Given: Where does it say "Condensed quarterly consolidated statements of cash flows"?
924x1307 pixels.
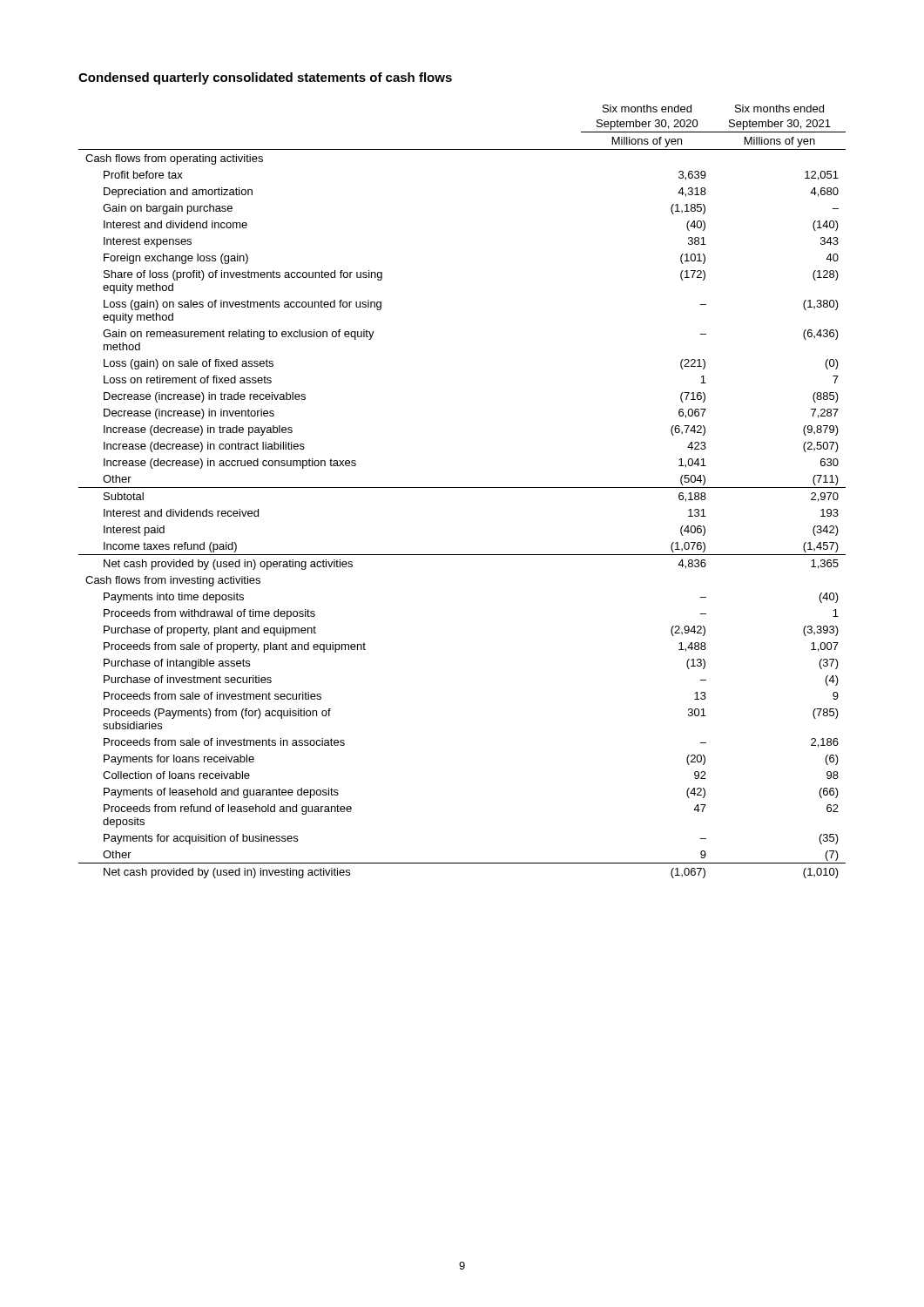Looking at the screenshot, I should (x=265, y=77).
